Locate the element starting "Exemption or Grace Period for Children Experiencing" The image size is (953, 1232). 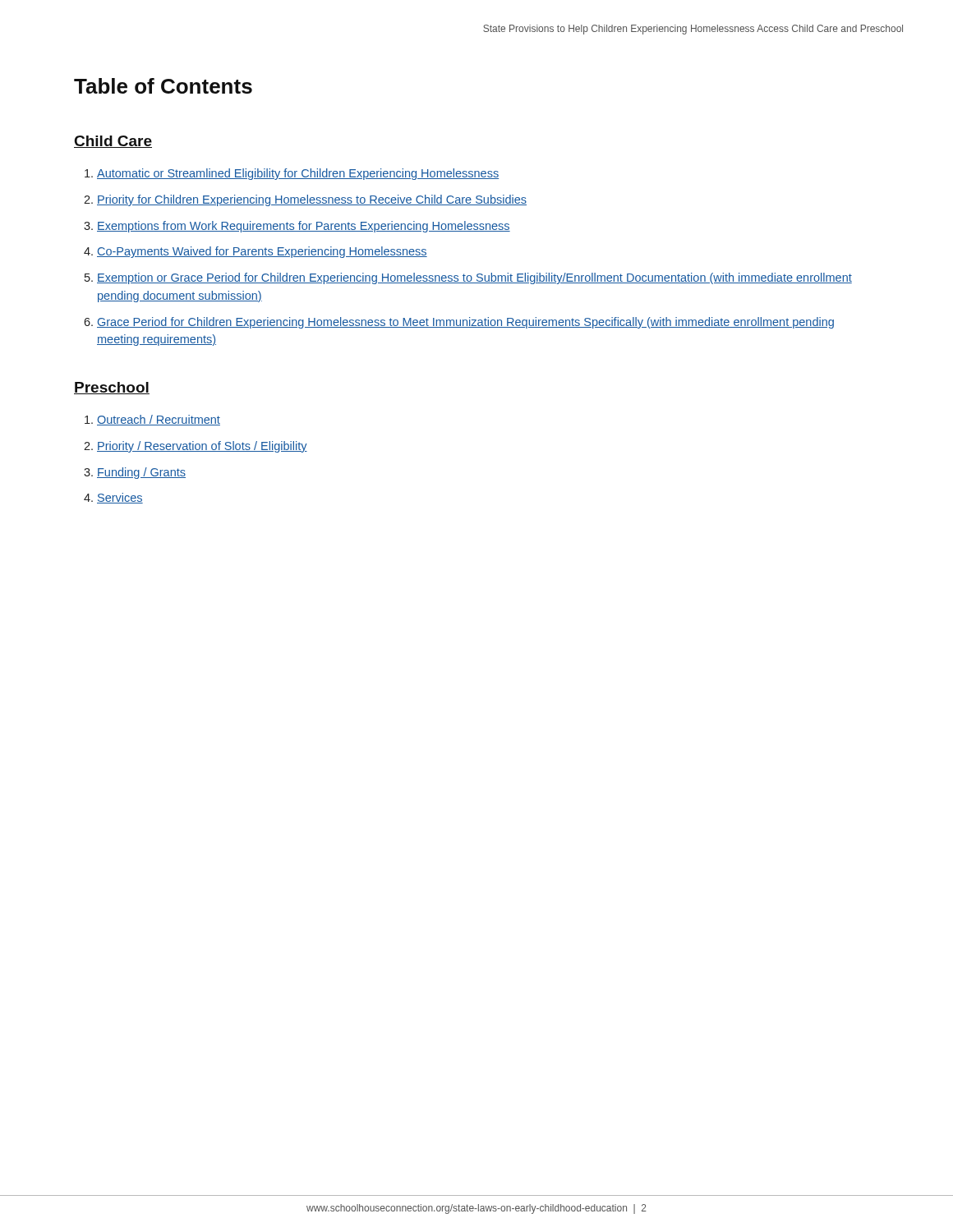coord(474,287)
